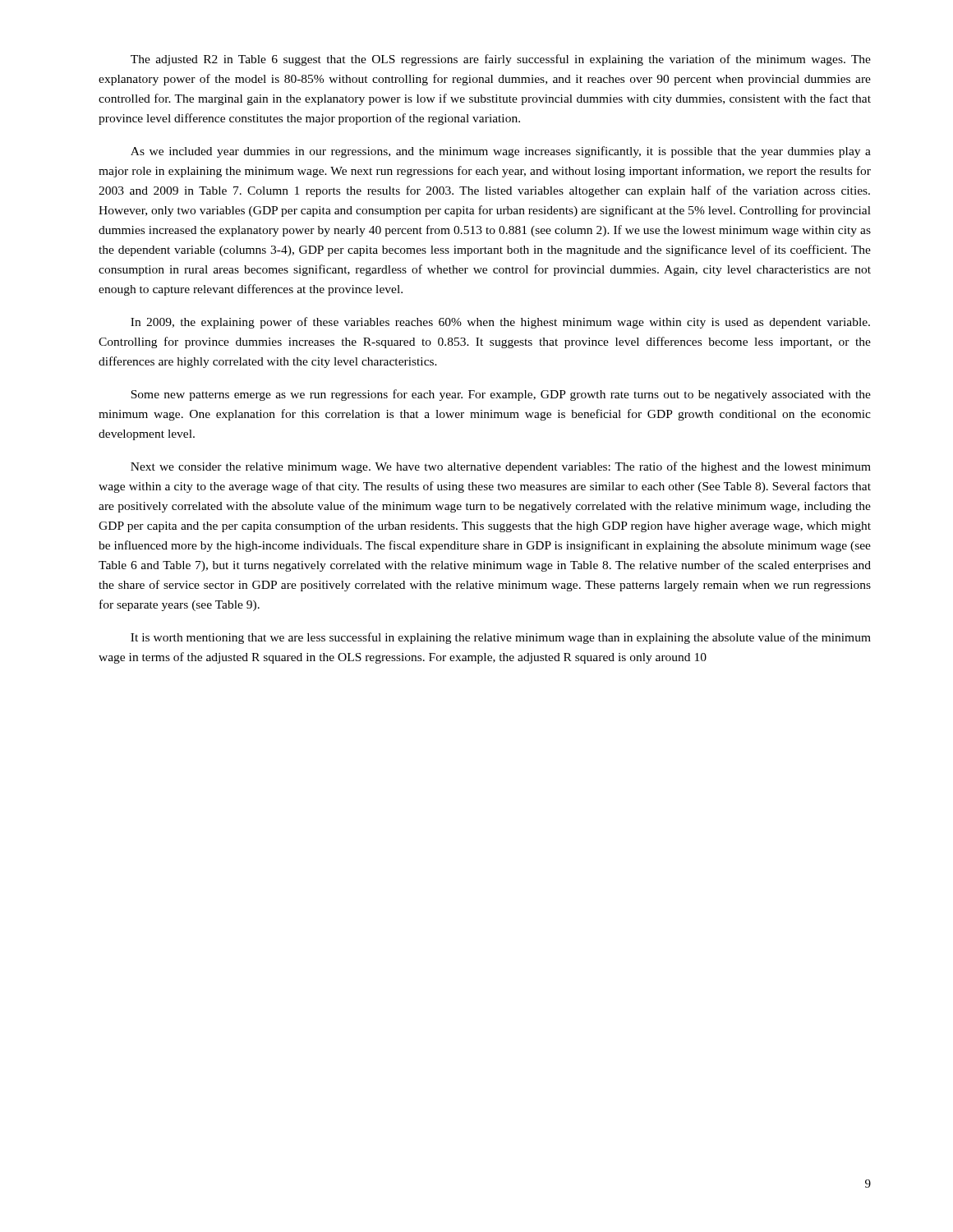Point to the element starting "It is worth mentioning that"
953x1232 pixels.
coord(485,648)
